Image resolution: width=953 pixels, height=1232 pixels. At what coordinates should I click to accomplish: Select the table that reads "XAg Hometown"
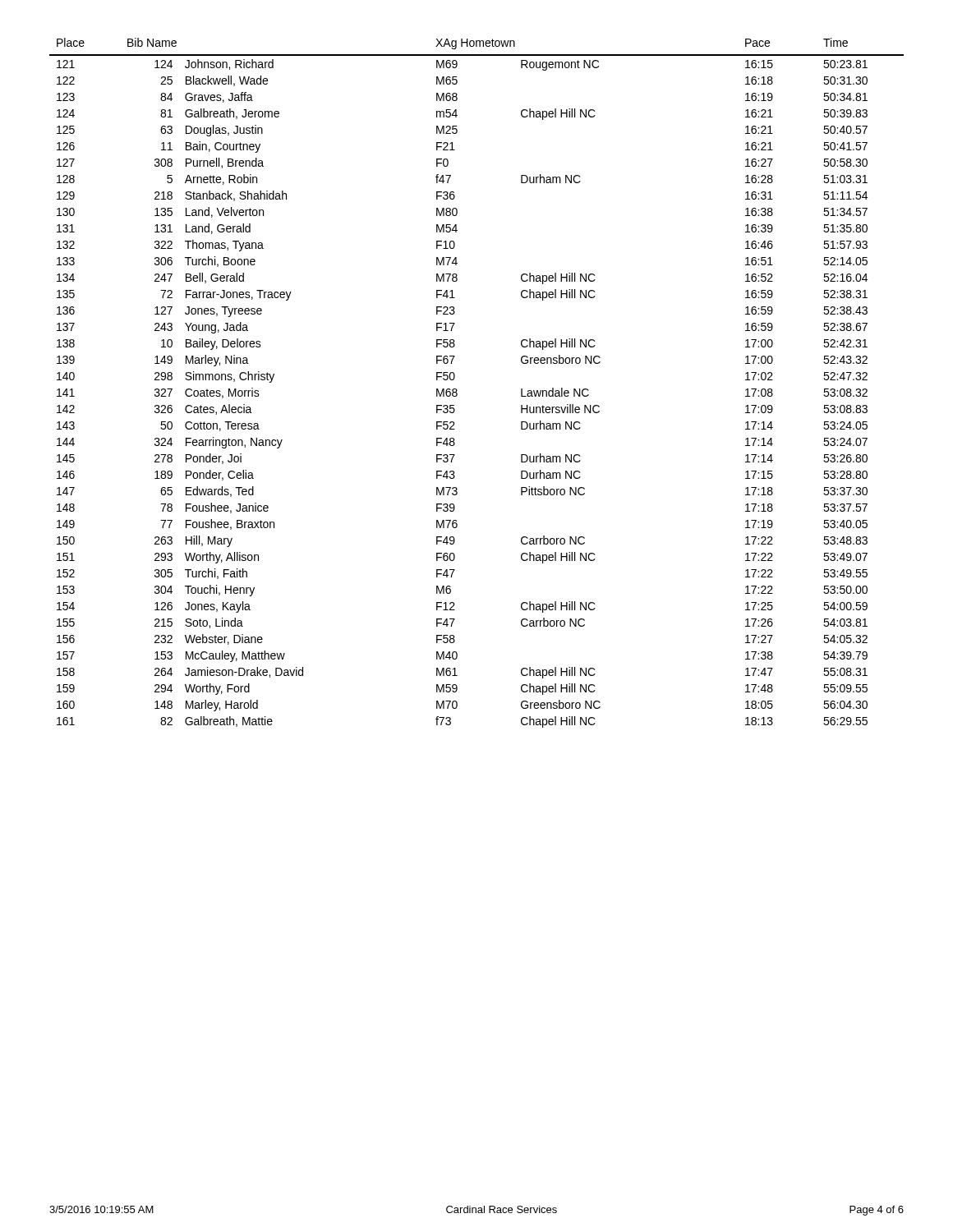[476, 381]
